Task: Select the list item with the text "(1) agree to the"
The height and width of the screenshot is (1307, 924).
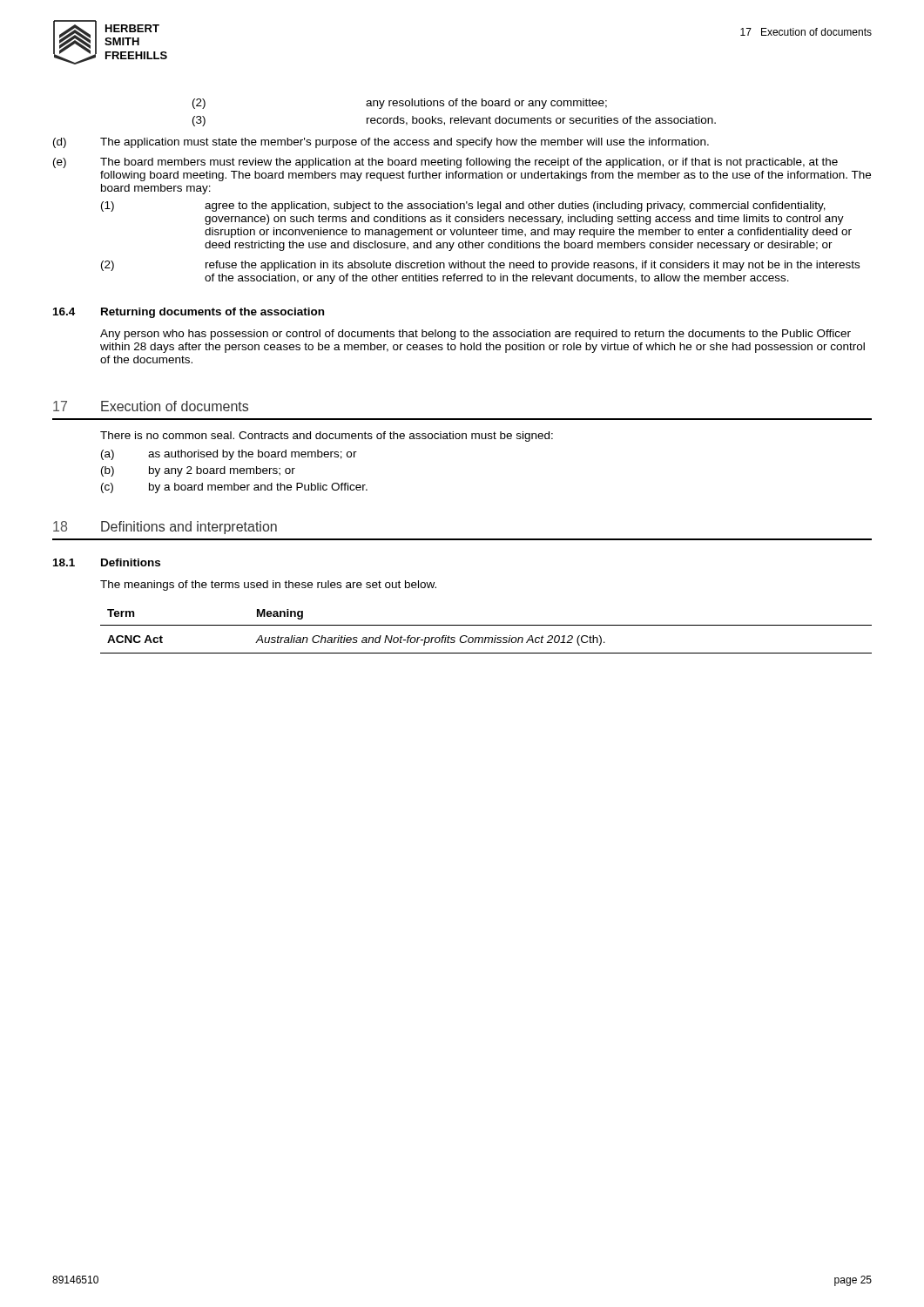Action: [462, 225]
